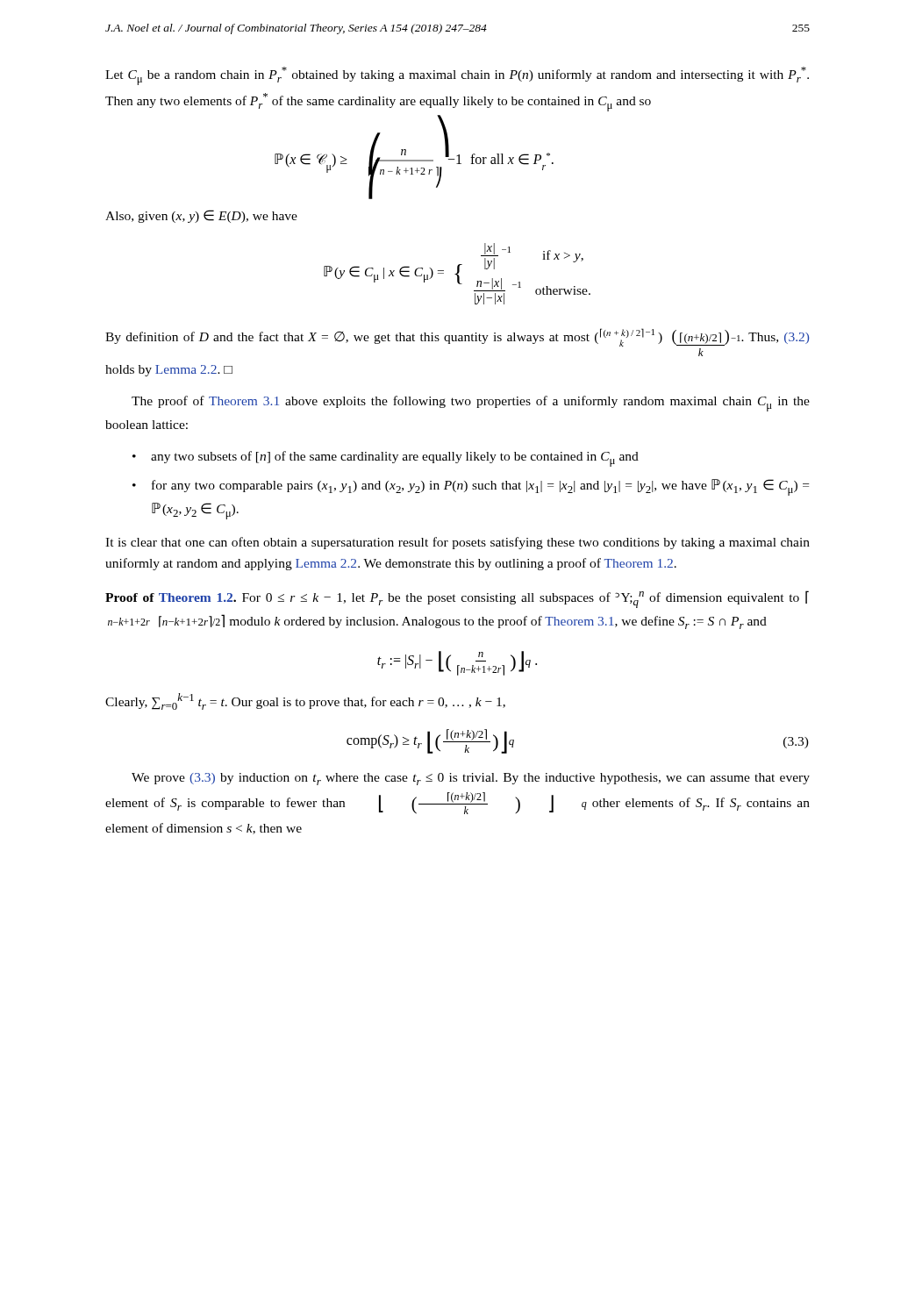The width and height of the screenshot is (915, 1316).
Task: Find the formula with the text "ℙ (y ∈ Cμ |"
Action: [x=458, y=273]
